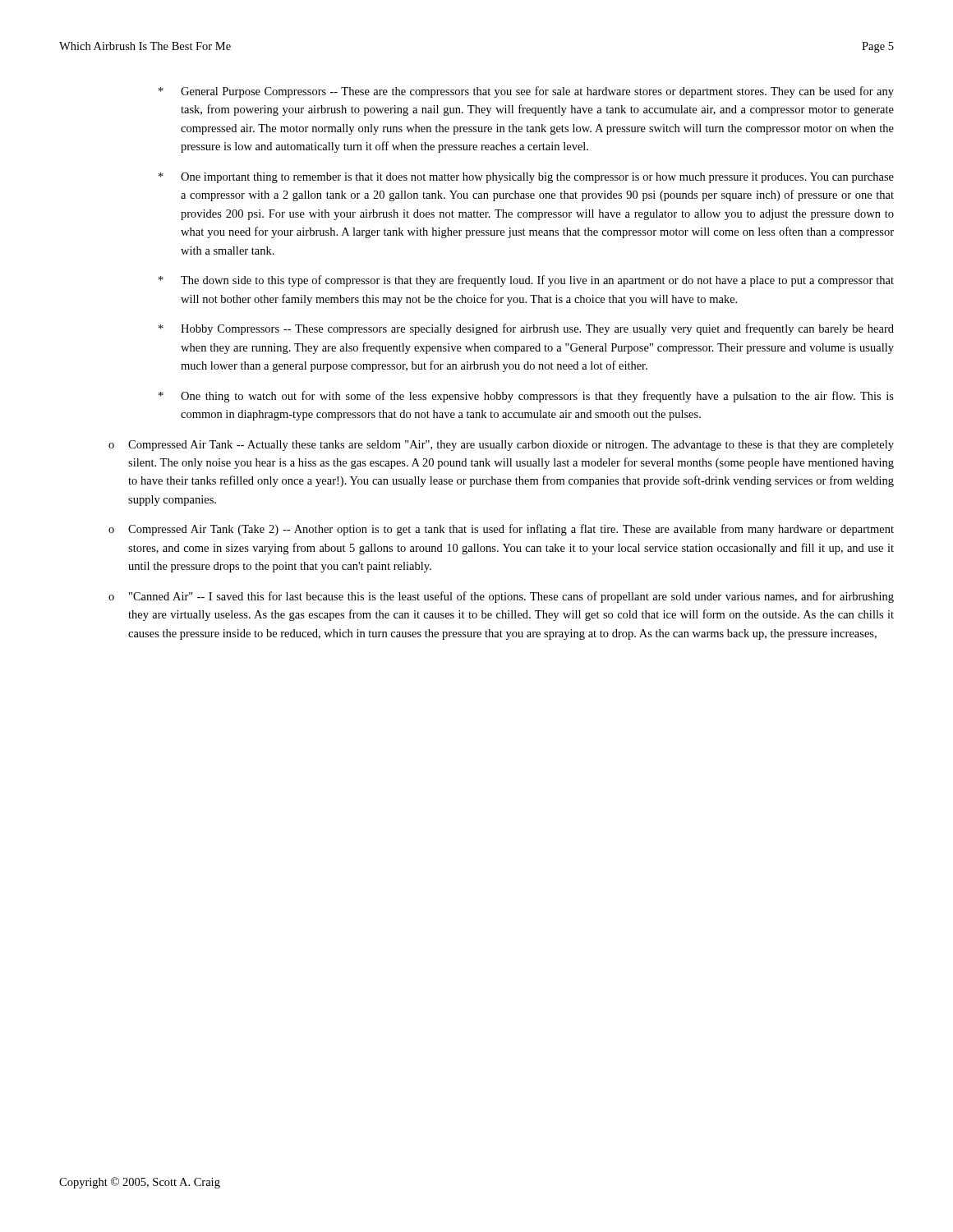
Task: Locate the text block starting "* The down side to this"
Action: coord(526,290)
